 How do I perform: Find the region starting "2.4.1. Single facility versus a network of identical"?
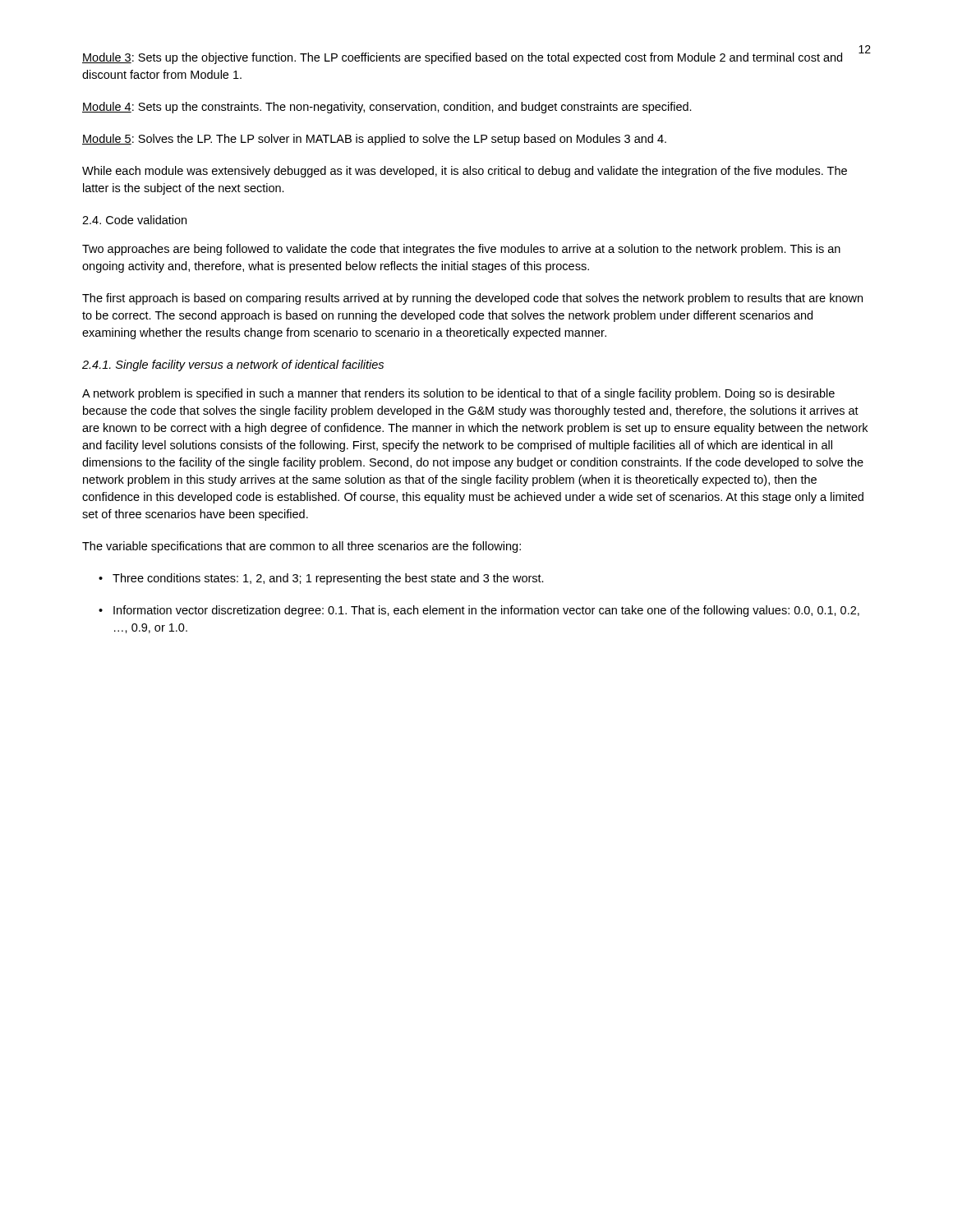(x=233, y=365)
